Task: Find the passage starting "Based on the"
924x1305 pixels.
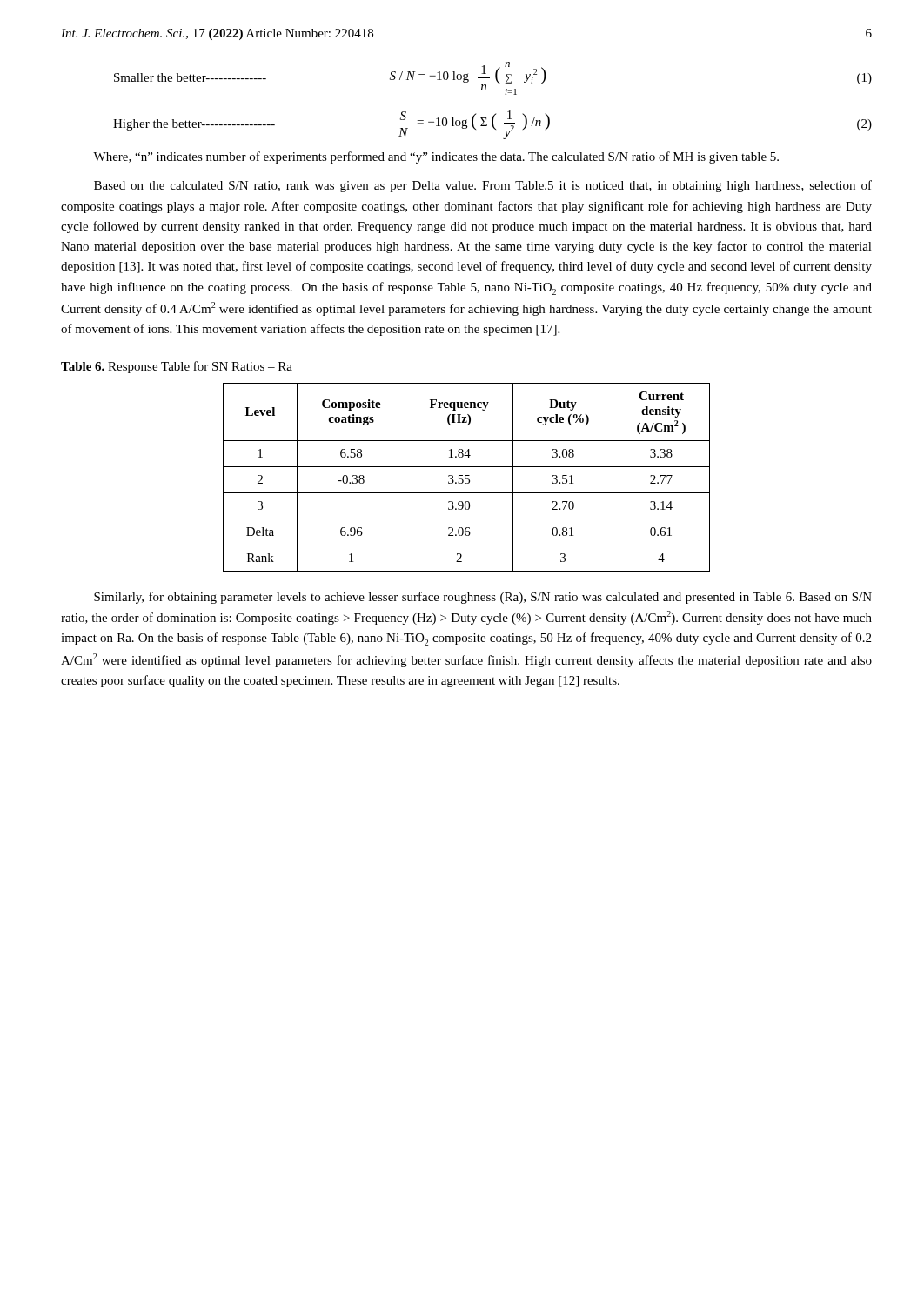Action: [x=466, y=257]
